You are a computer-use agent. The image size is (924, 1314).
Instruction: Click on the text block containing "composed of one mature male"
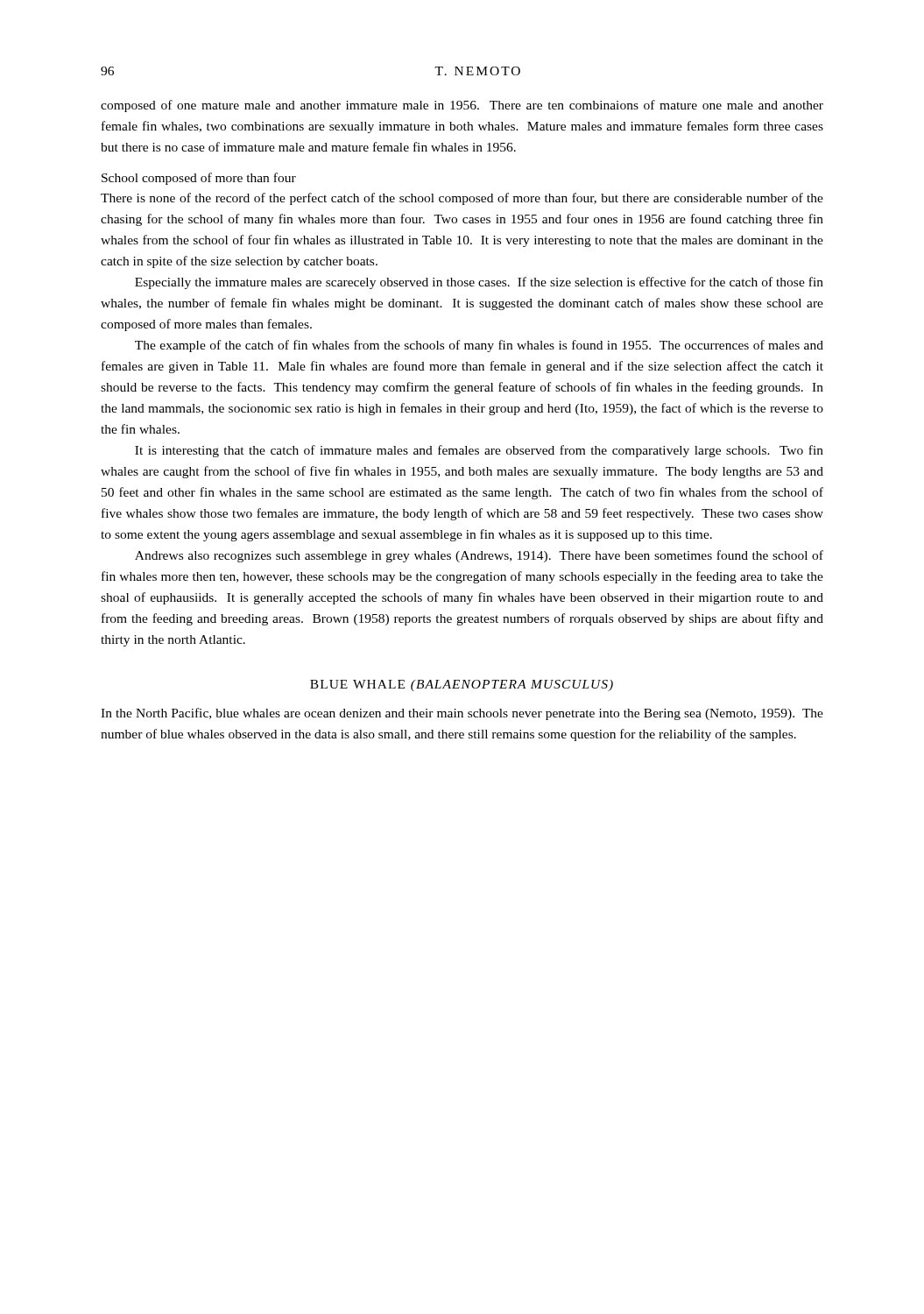462,126
